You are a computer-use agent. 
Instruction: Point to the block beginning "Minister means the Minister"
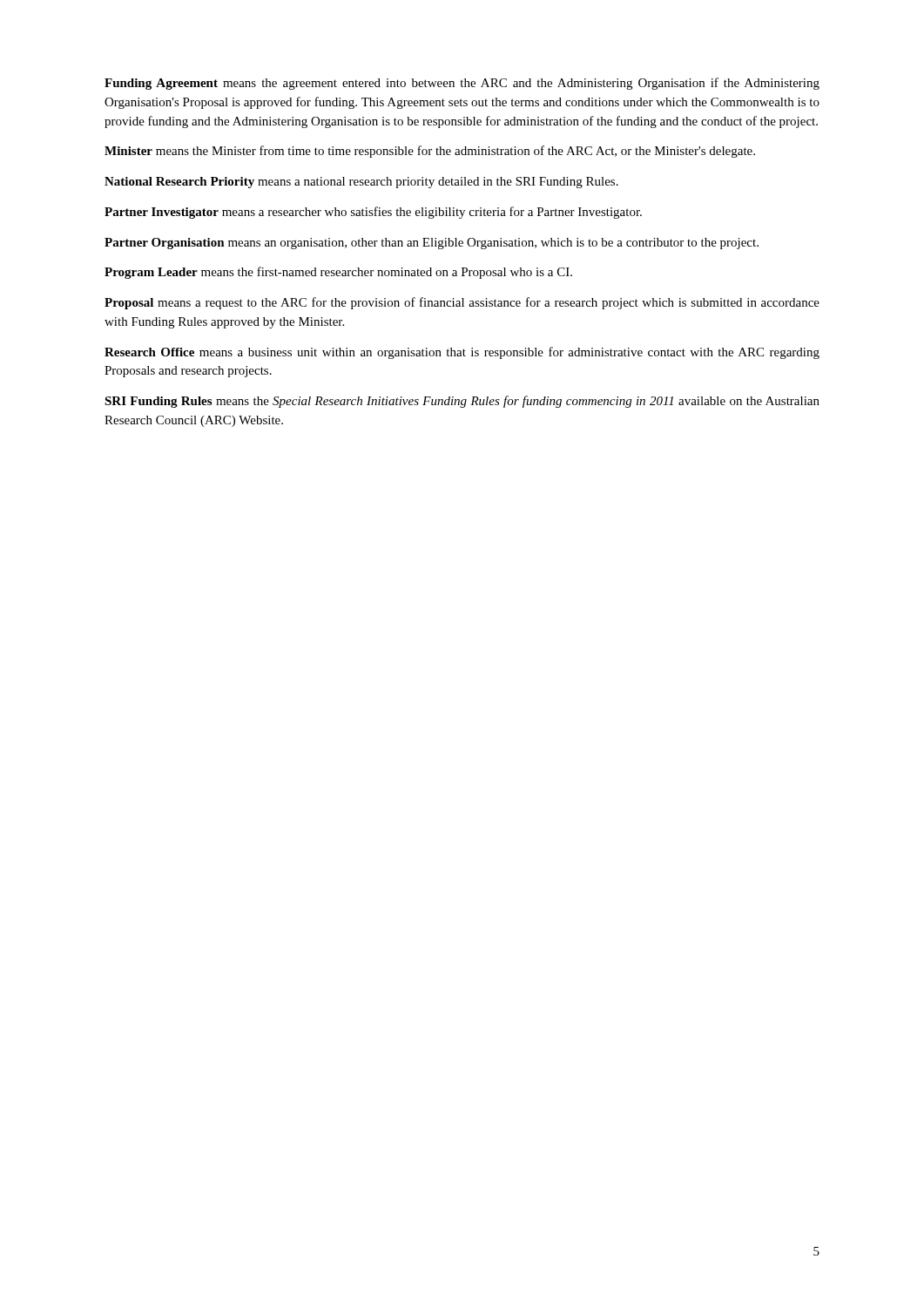[430, 151]
